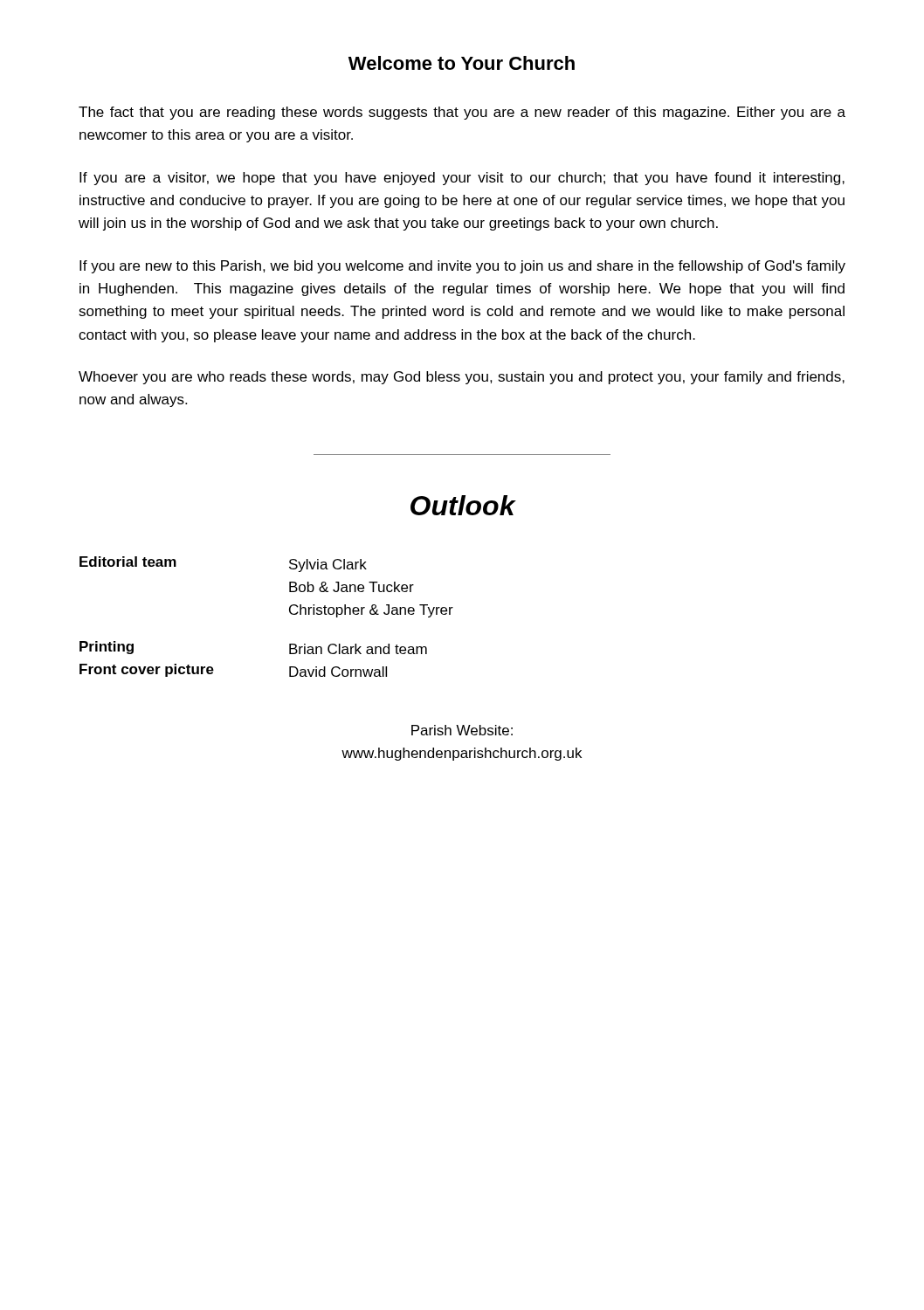Locate the text starting "Welcome to Your Church"
The image size is (924, 1310).
(462, 63)
